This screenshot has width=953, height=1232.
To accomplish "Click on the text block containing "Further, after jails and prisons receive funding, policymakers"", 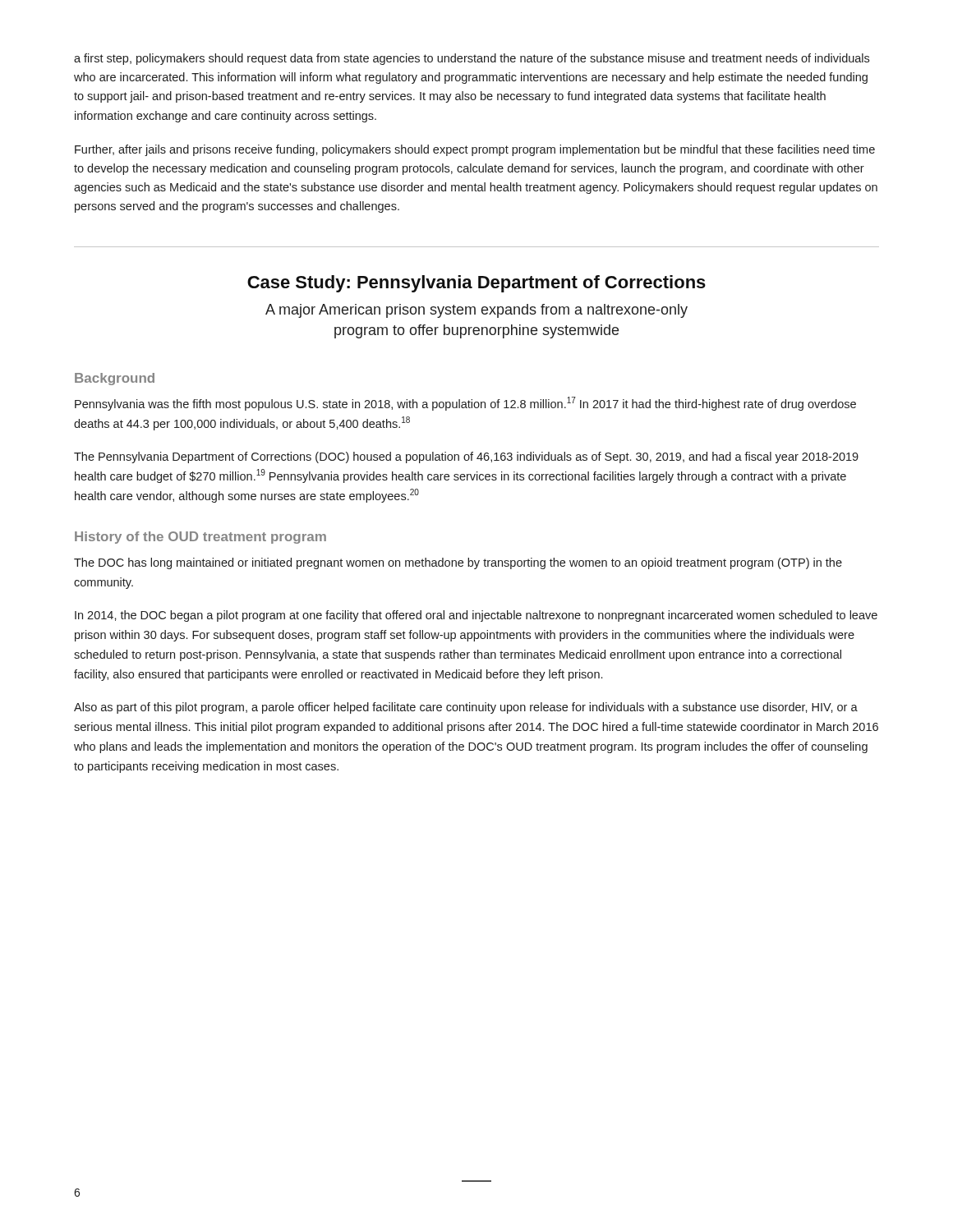I will [x=476, y=178].
